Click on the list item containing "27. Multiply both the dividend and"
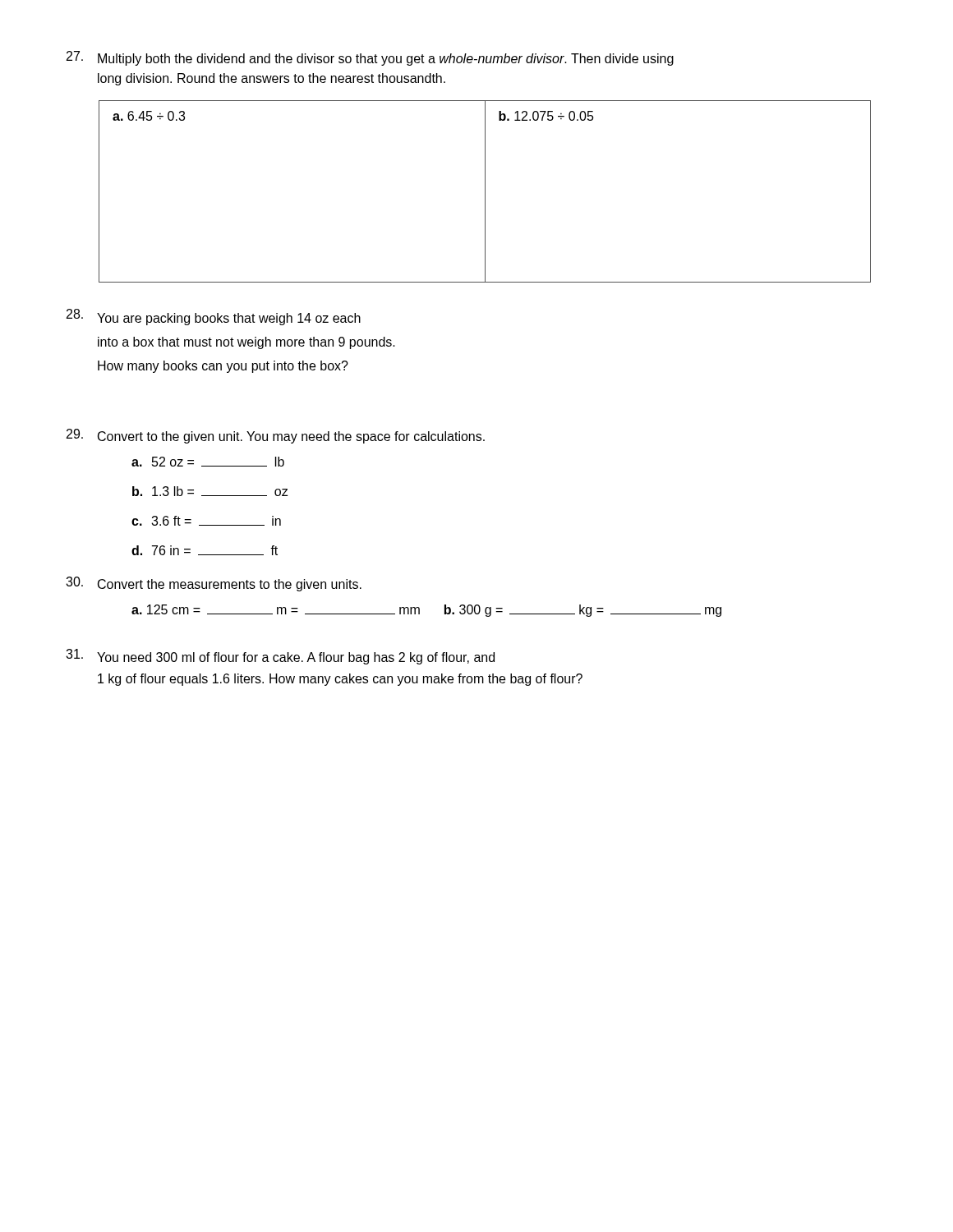 (370, 69)
